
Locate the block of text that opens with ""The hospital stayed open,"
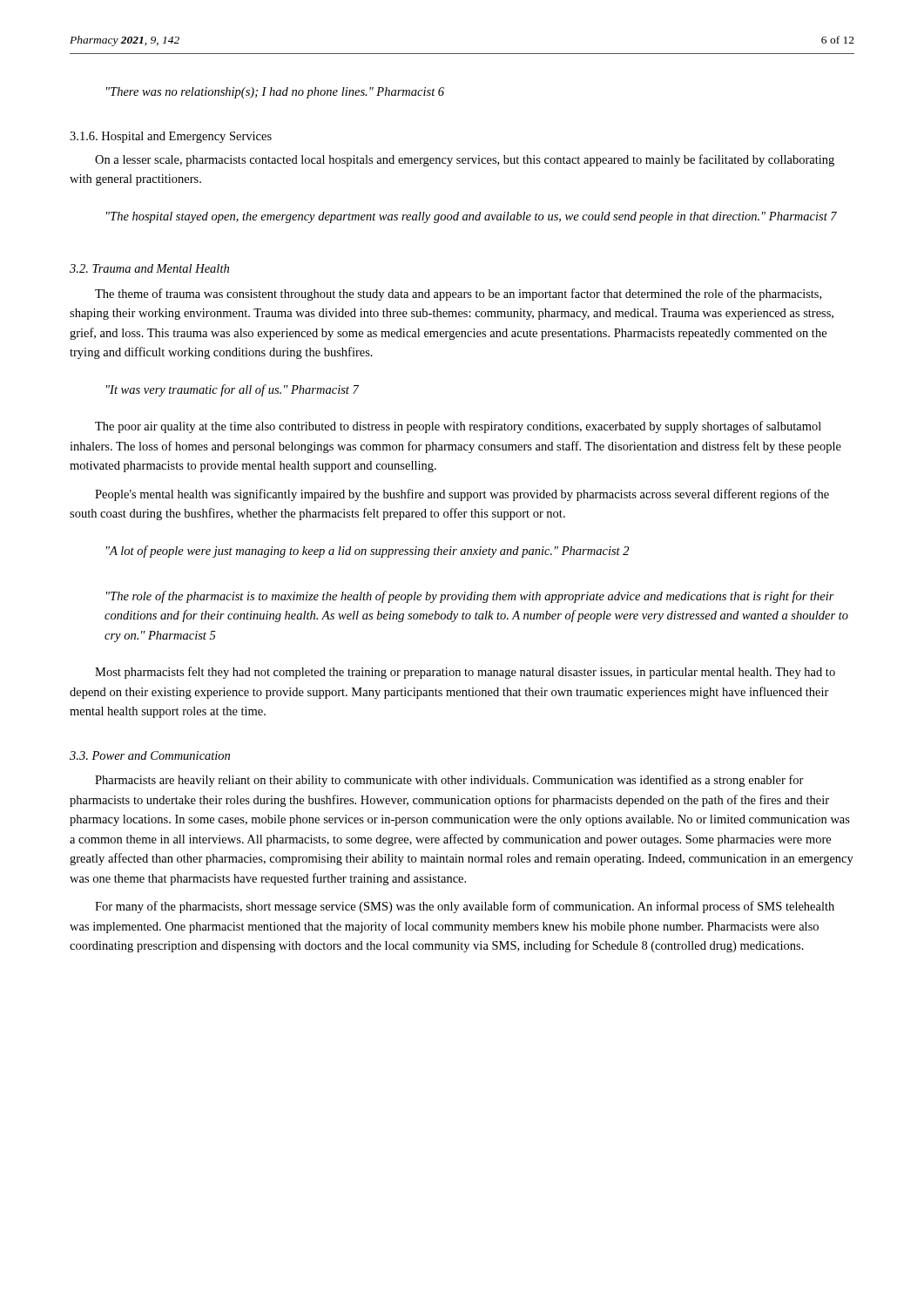point(471,216)
